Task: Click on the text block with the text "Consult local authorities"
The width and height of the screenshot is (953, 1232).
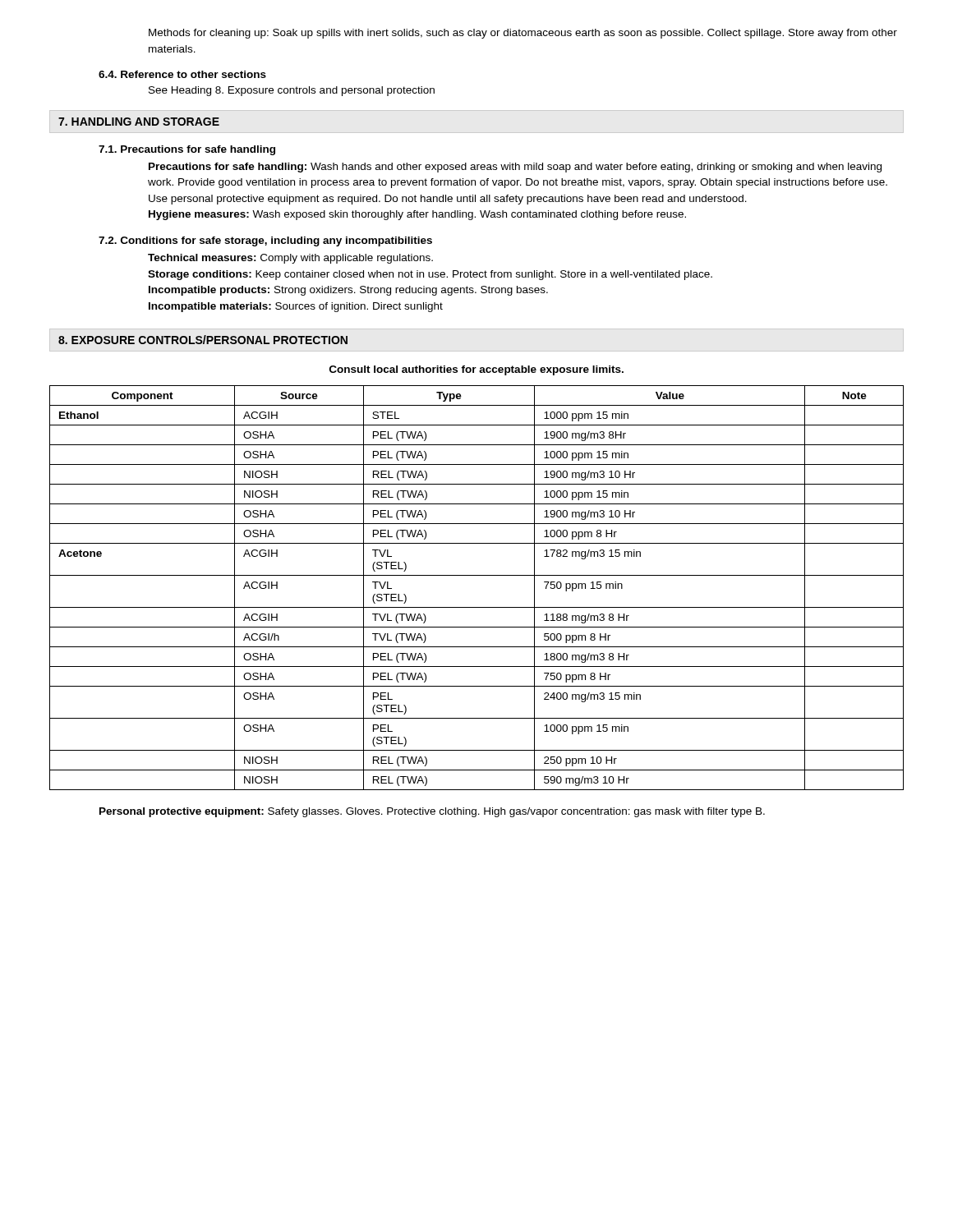Action: [x=476, y=369]
